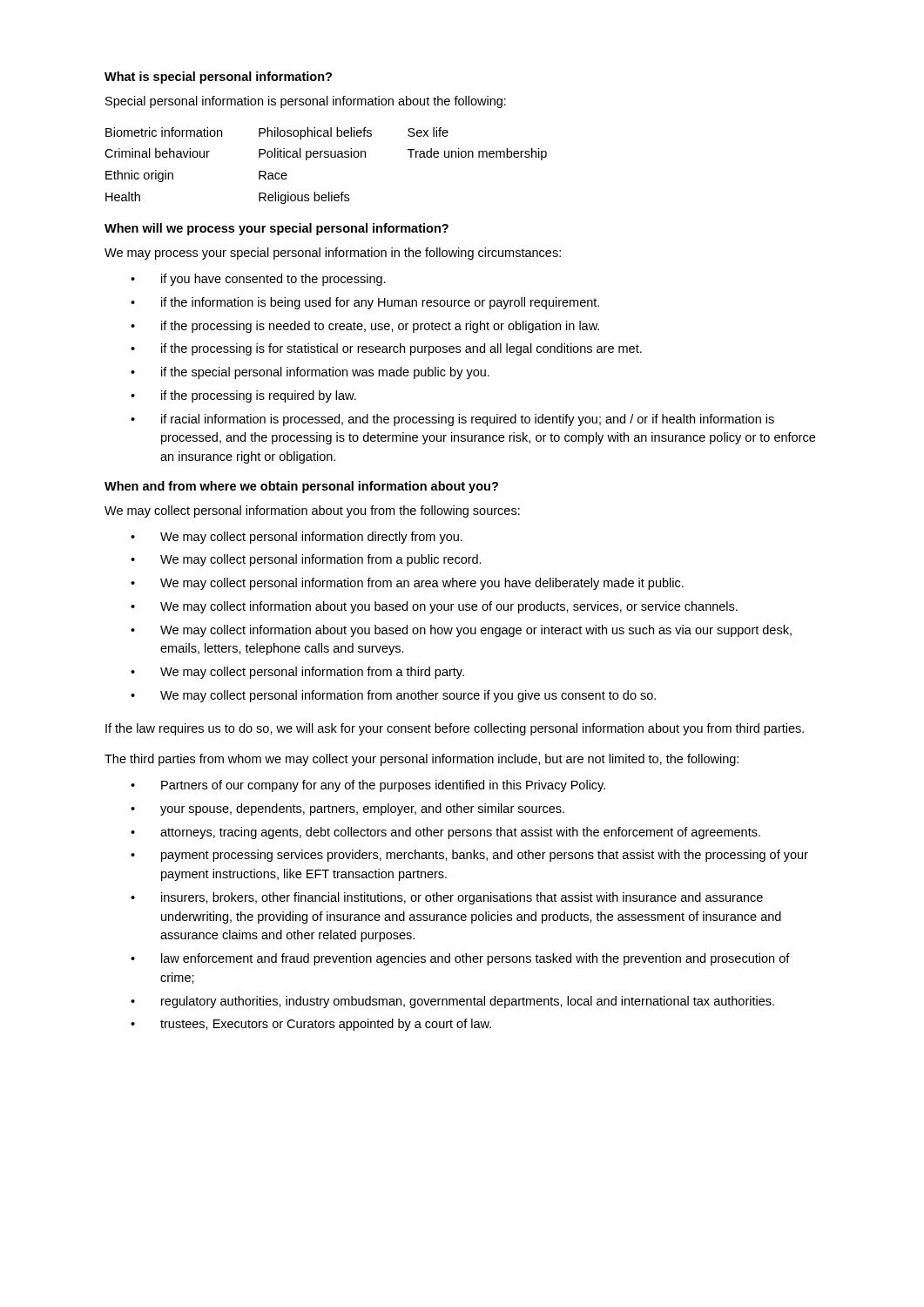
Task: Locate the block of text that opens with "•if the processing is needed to create,"
Action: click(x=475, y=326)
